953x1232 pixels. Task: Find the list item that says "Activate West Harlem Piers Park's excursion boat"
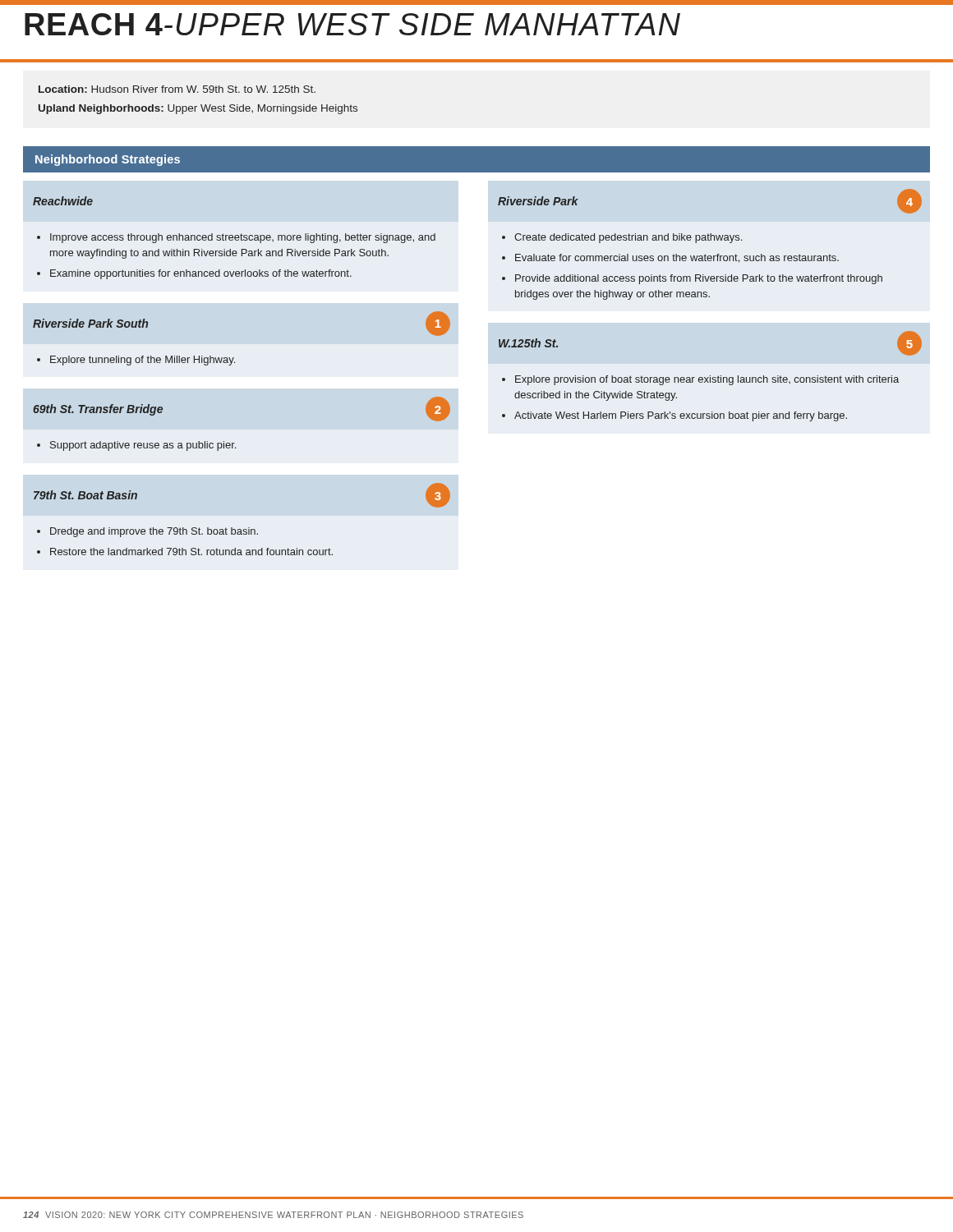681,415
